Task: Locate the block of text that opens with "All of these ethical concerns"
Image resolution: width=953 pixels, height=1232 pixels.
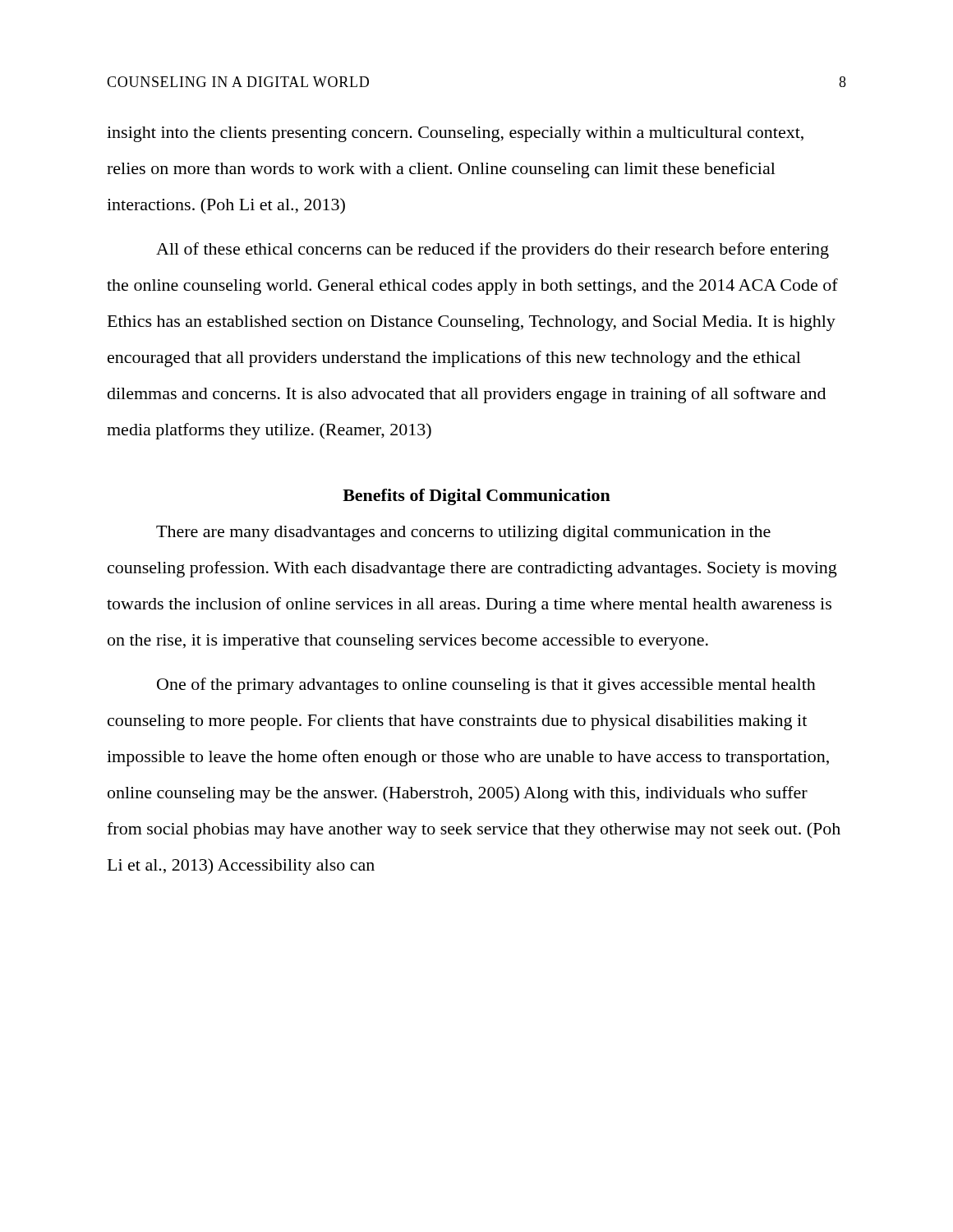Action: tap(493, 251)
